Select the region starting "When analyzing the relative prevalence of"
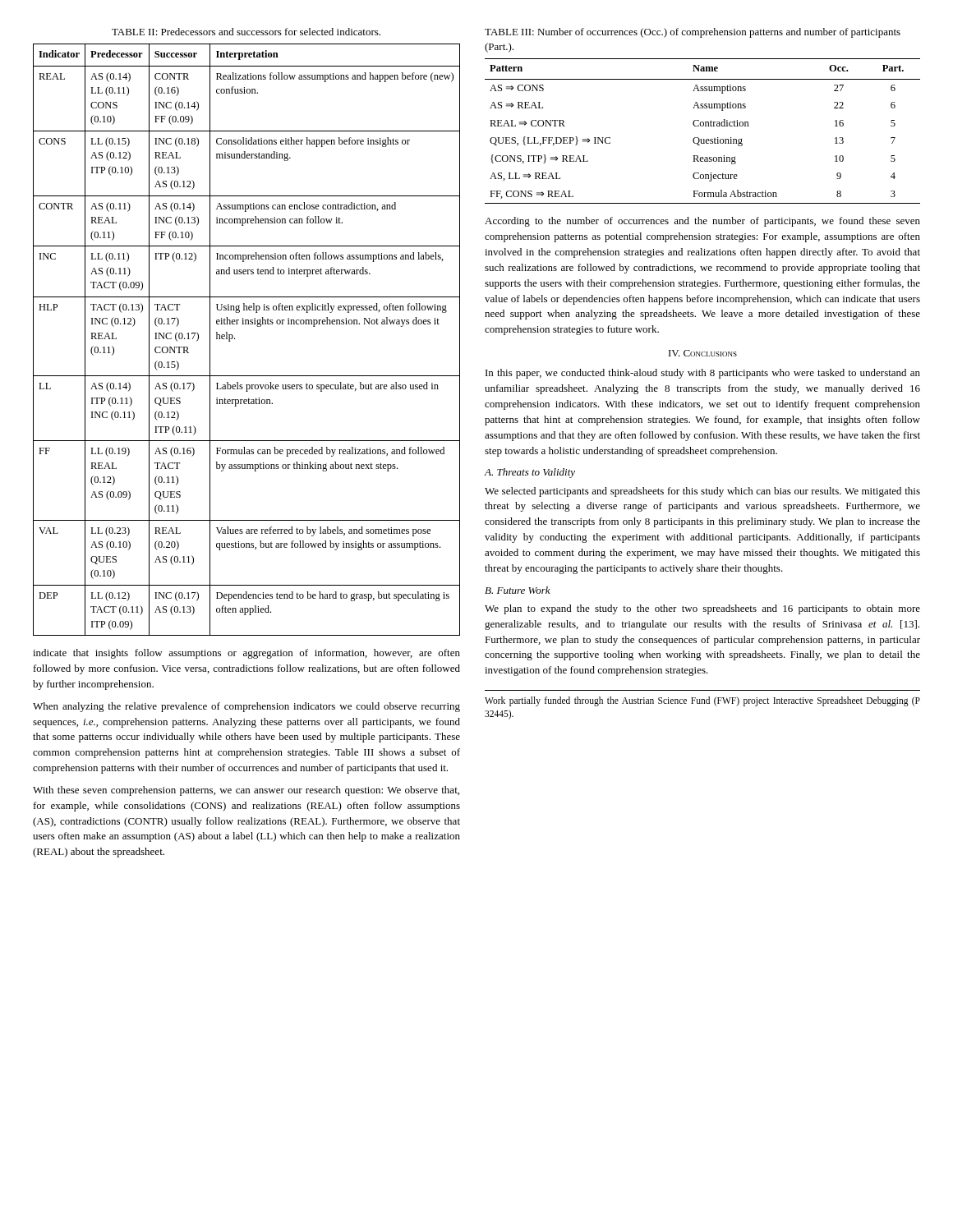 246,737
